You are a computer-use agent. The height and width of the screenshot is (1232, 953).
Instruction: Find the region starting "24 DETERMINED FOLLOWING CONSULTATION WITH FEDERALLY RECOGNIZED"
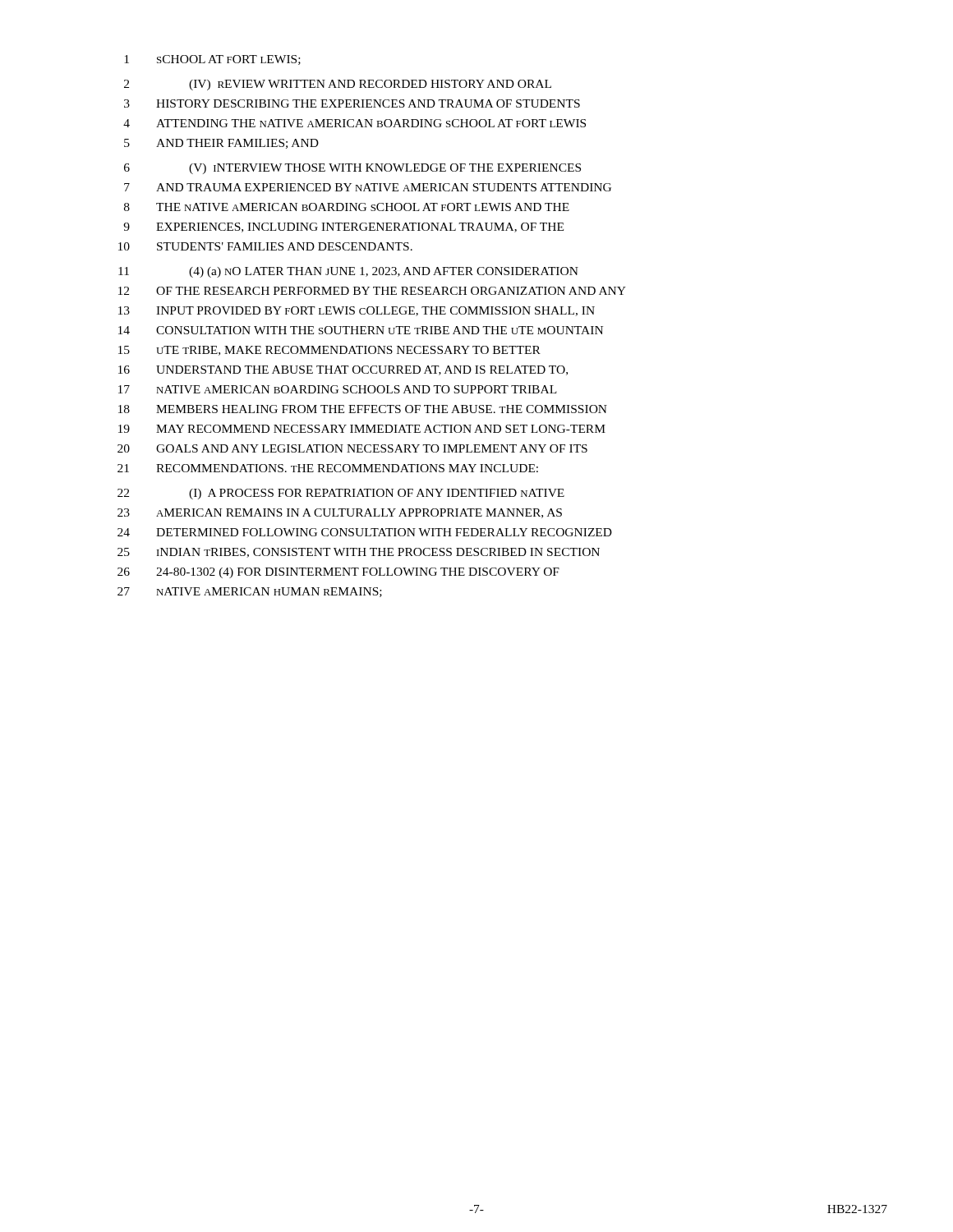[485, 532]
